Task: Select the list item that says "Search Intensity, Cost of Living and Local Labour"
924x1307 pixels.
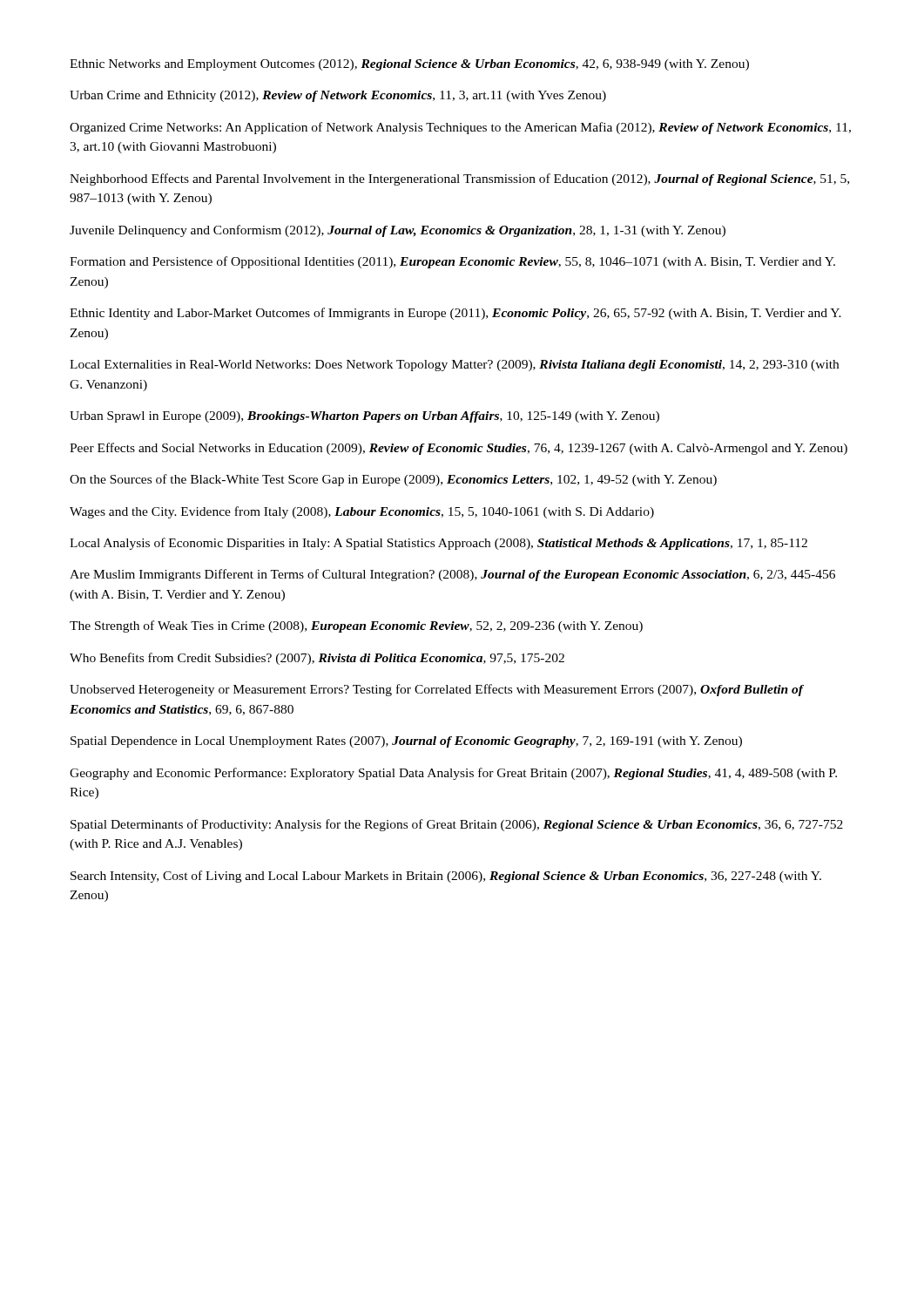Action: click(x=446, y=885)
